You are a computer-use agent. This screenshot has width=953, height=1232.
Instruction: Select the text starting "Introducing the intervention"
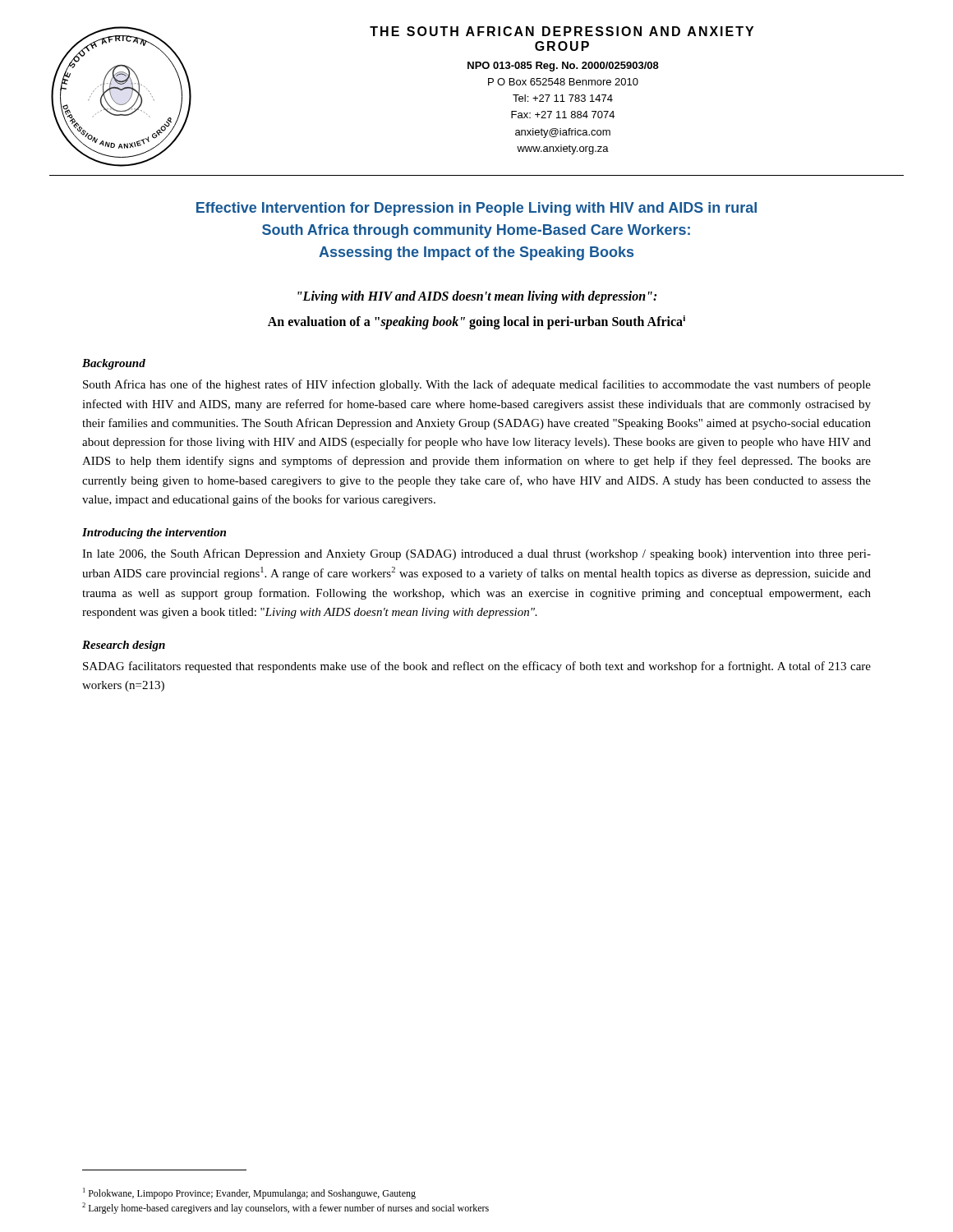[x=154, y=532]
